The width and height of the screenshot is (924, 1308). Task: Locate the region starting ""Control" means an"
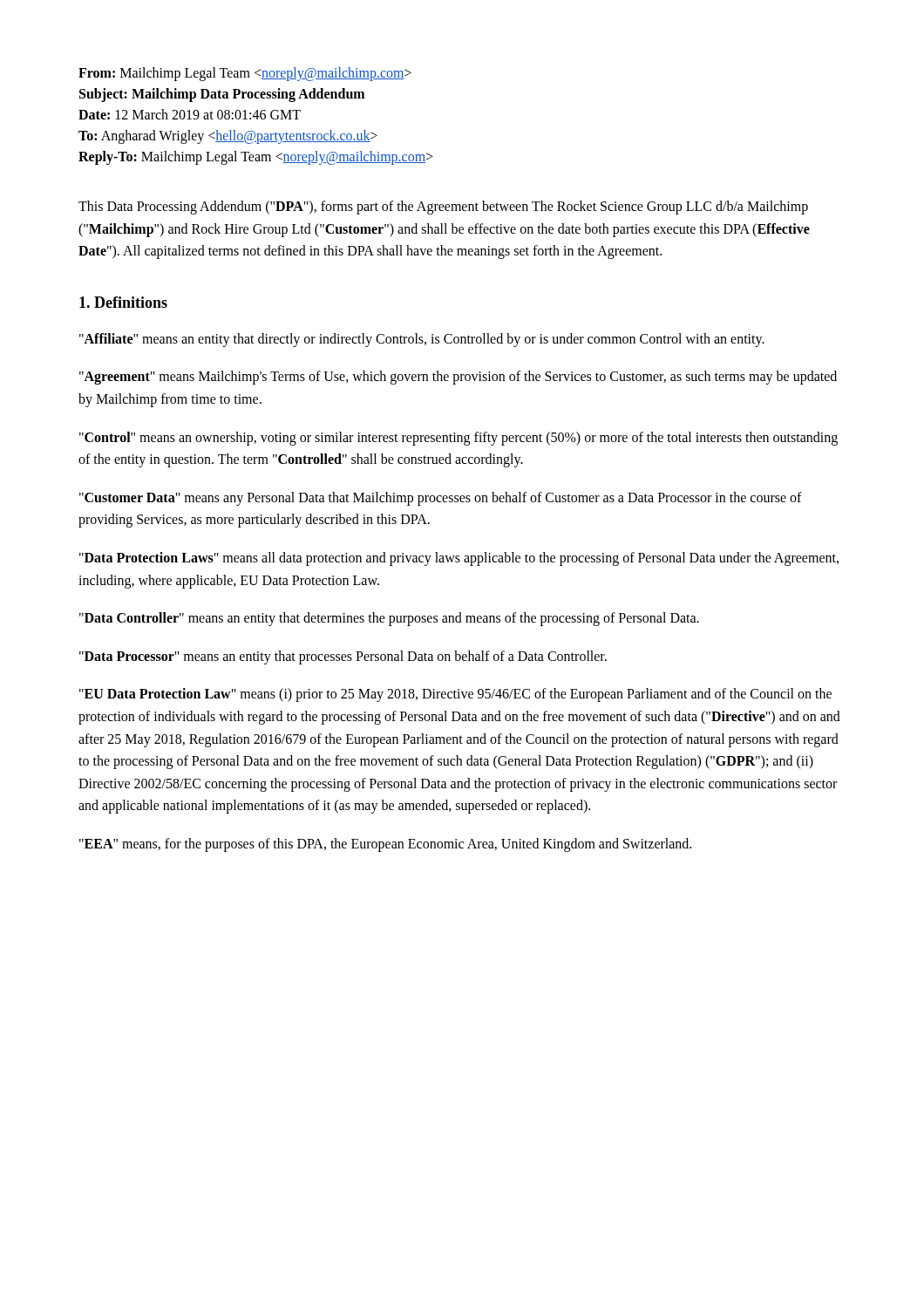tap(458, 448)
